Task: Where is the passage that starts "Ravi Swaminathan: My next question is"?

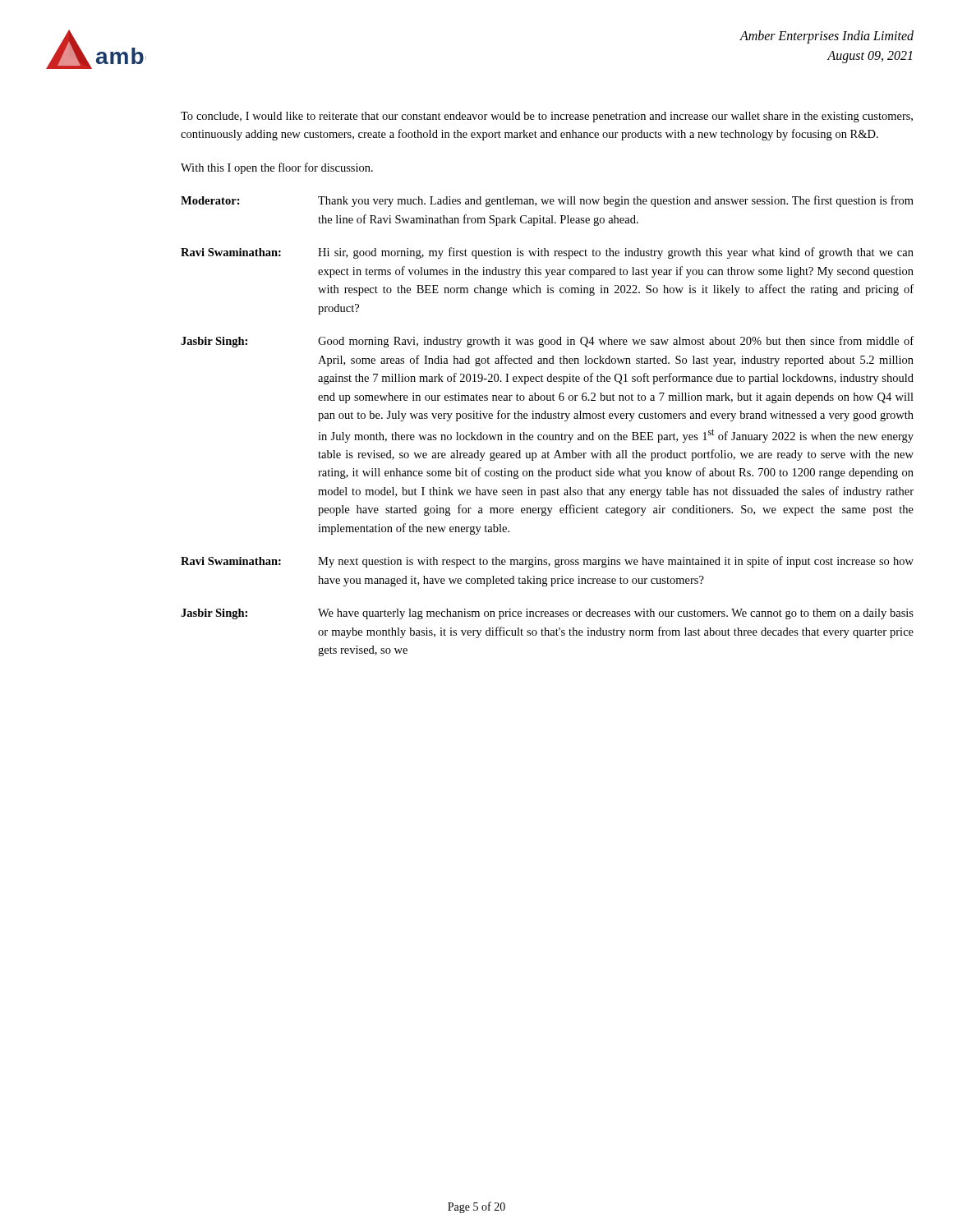Action: pyautogui.click(x=547, y=571)
